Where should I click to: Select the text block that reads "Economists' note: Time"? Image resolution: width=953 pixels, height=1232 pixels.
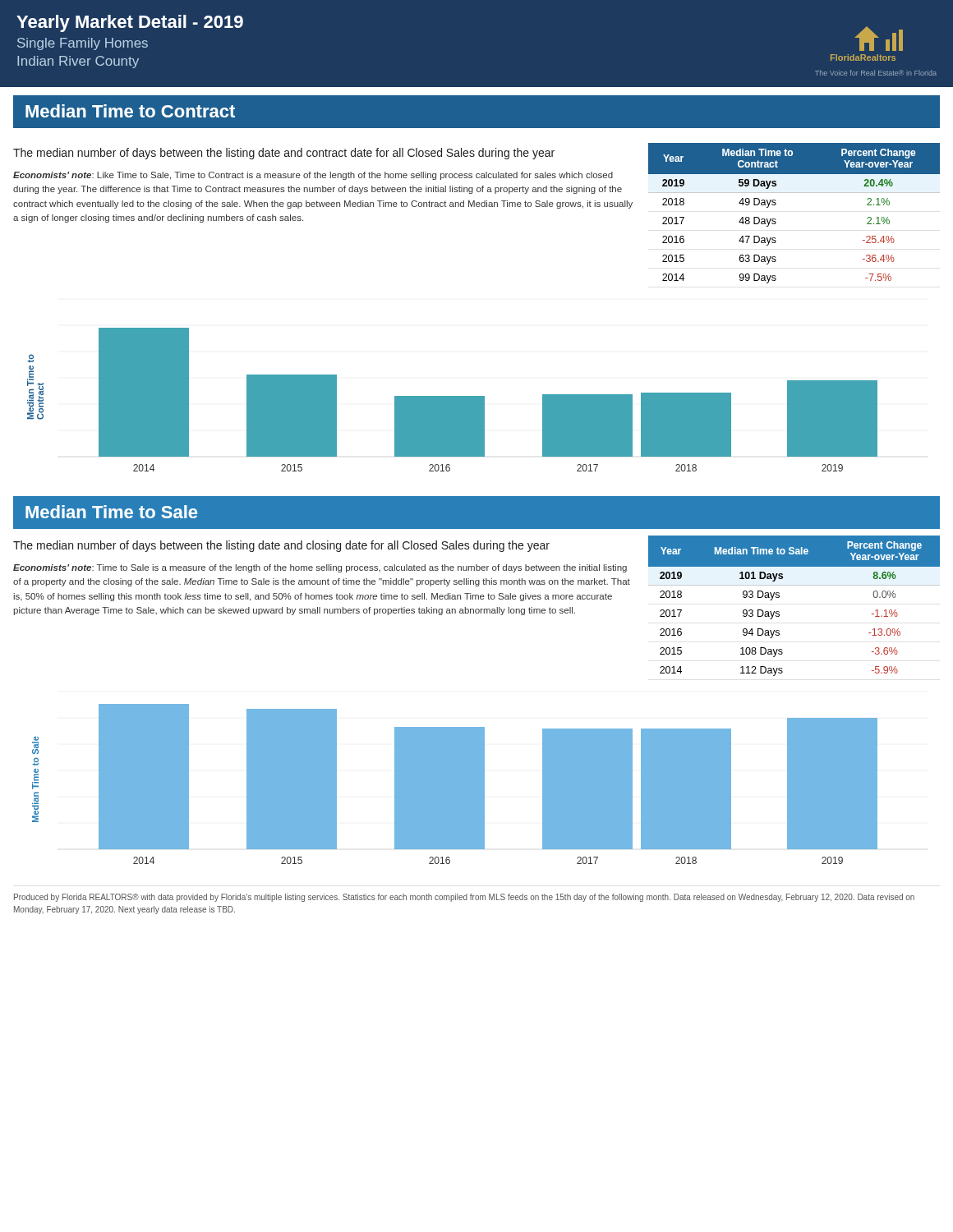(x=322, y=589)
